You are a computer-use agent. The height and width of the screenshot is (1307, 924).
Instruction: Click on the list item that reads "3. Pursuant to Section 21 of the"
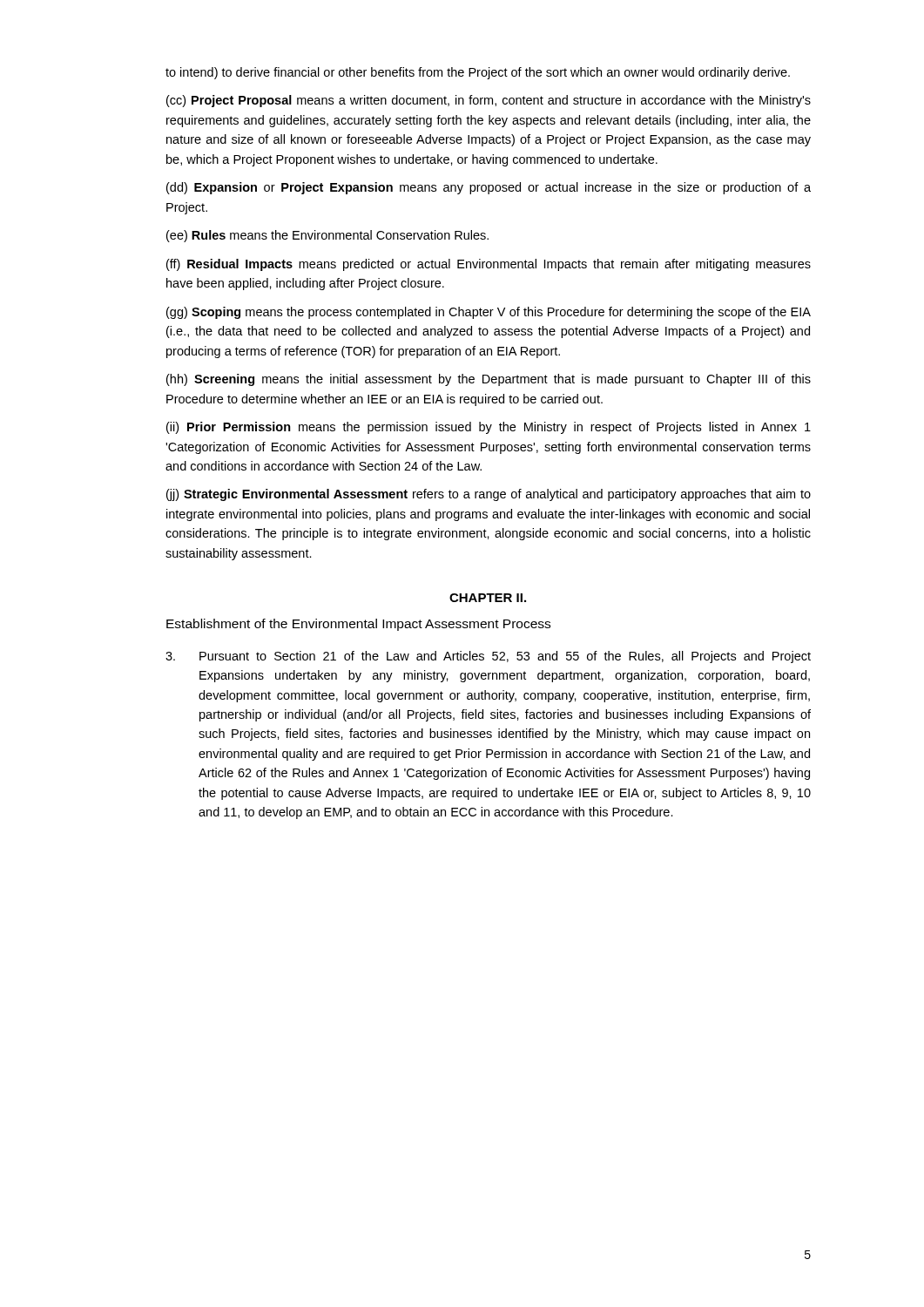pyautogui.click(x=488, y=734)
